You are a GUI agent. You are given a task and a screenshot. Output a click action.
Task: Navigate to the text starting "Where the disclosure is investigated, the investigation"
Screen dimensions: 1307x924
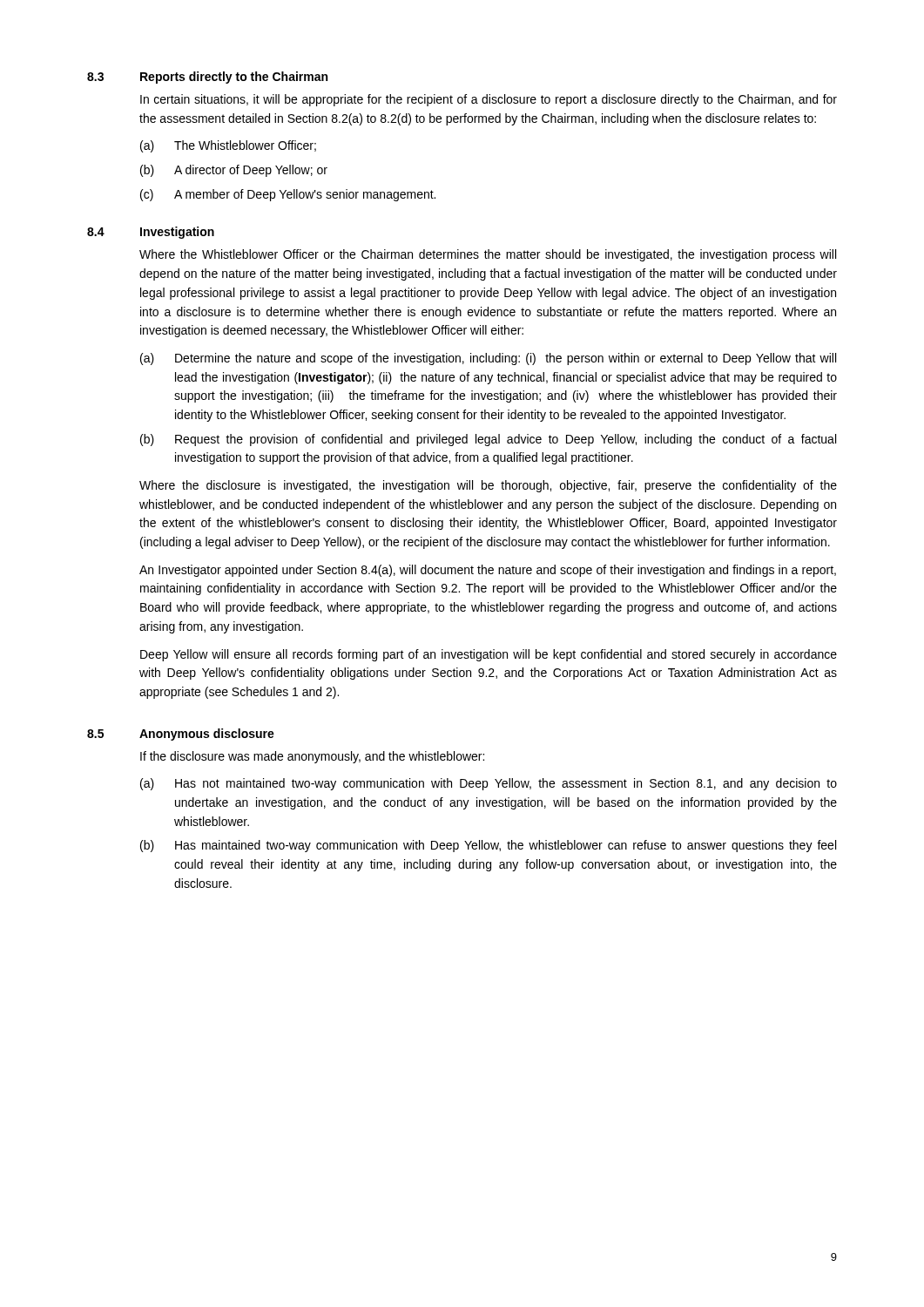point(488,514)
